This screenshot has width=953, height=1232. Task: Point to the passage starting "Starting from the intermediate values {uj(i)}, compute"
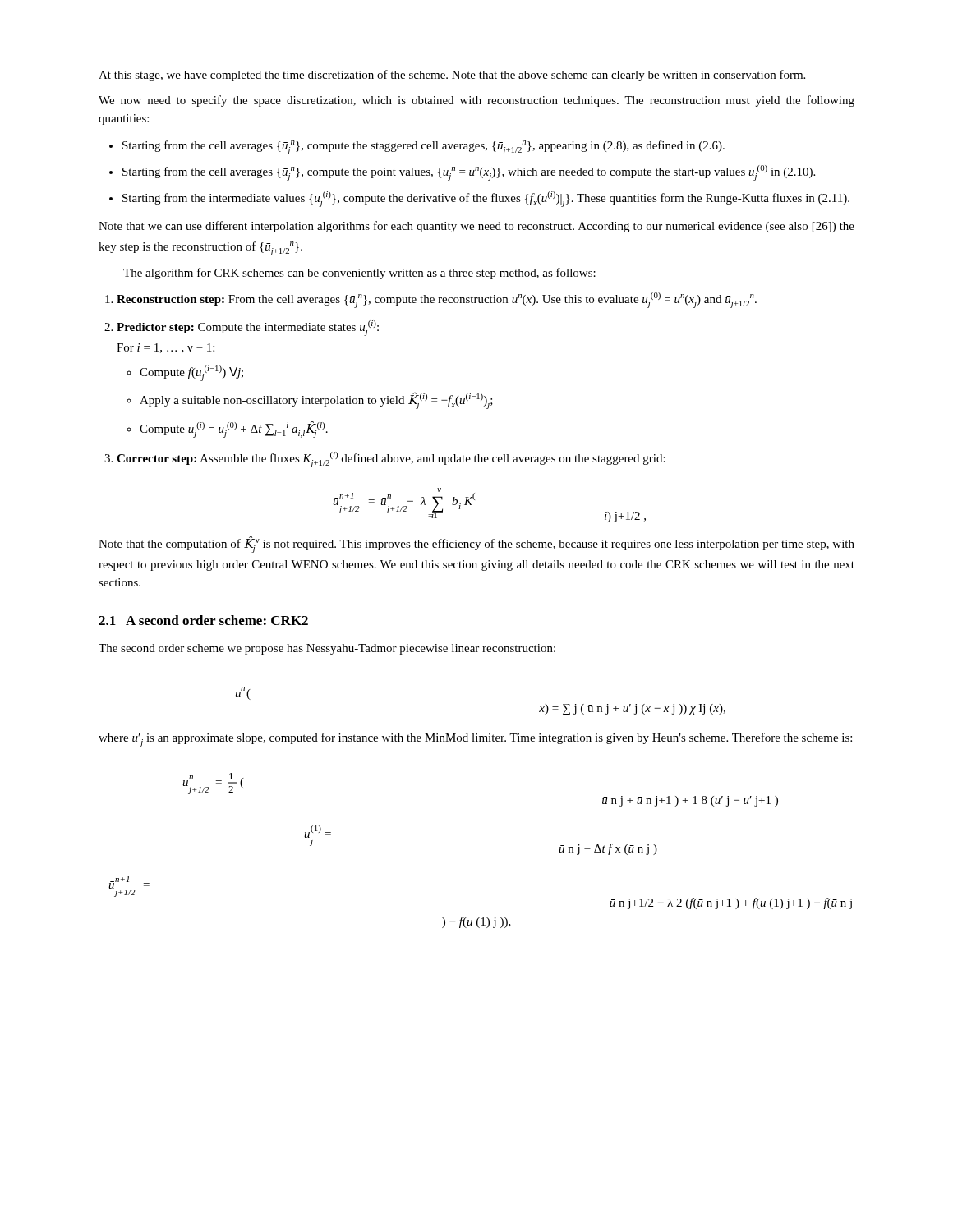[488, 198]
